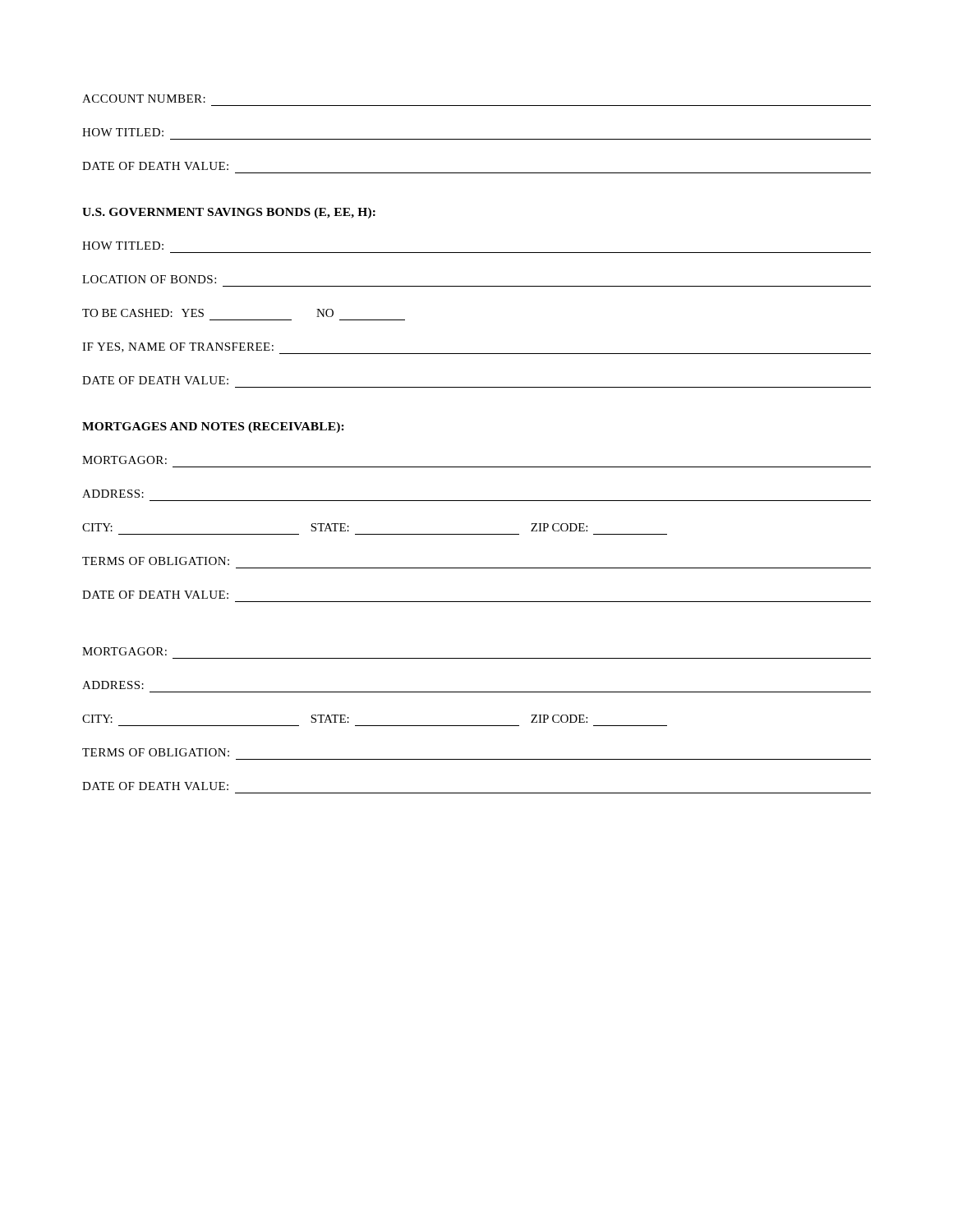Click on the block starting "TO BE CASHED: YES NO"
Screen dimensions: 1232x953
coord(243,312)
